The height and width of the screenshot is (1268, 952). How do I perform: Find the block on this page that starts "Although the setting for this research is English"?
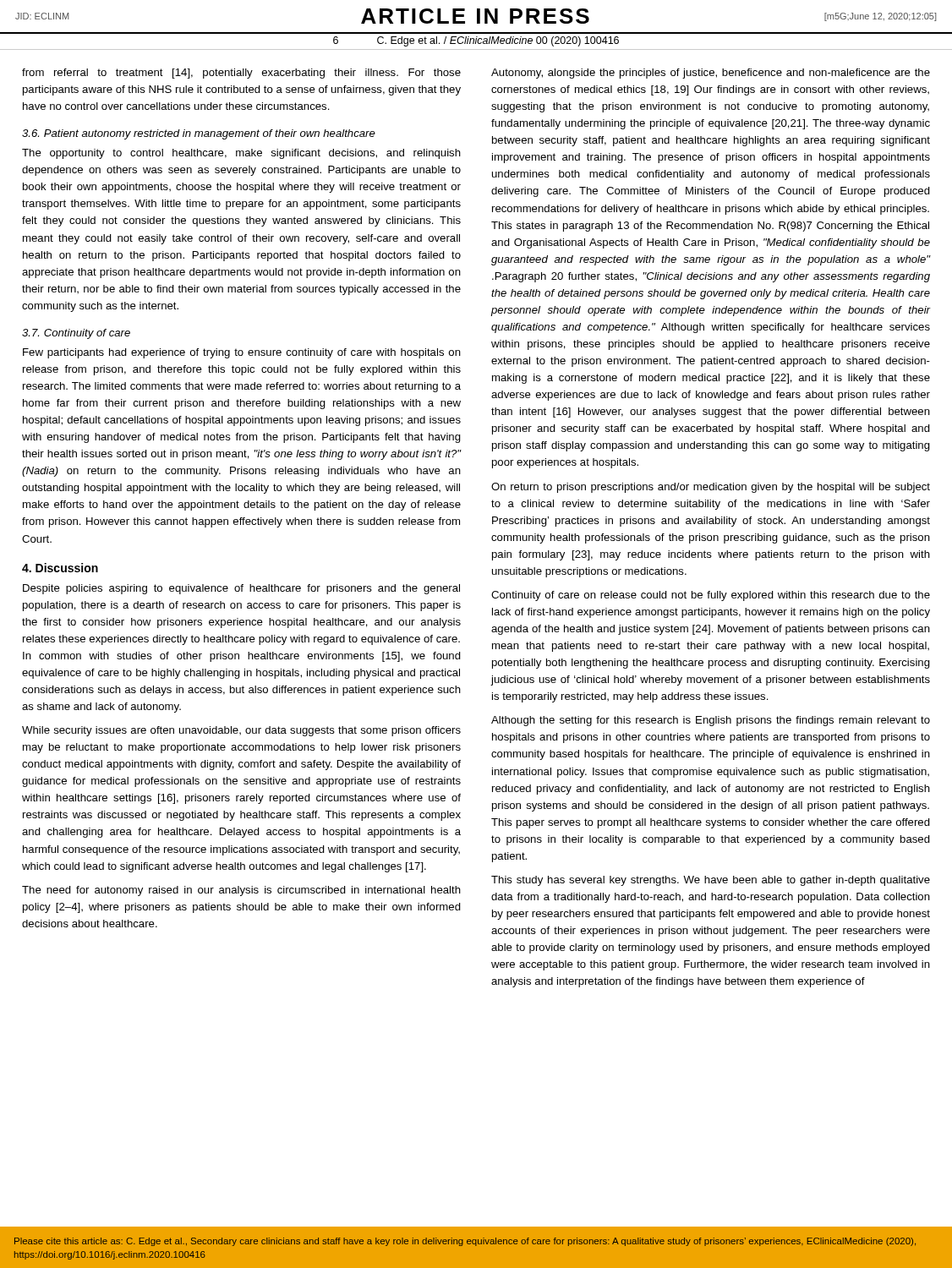click(x=711, y=788)
